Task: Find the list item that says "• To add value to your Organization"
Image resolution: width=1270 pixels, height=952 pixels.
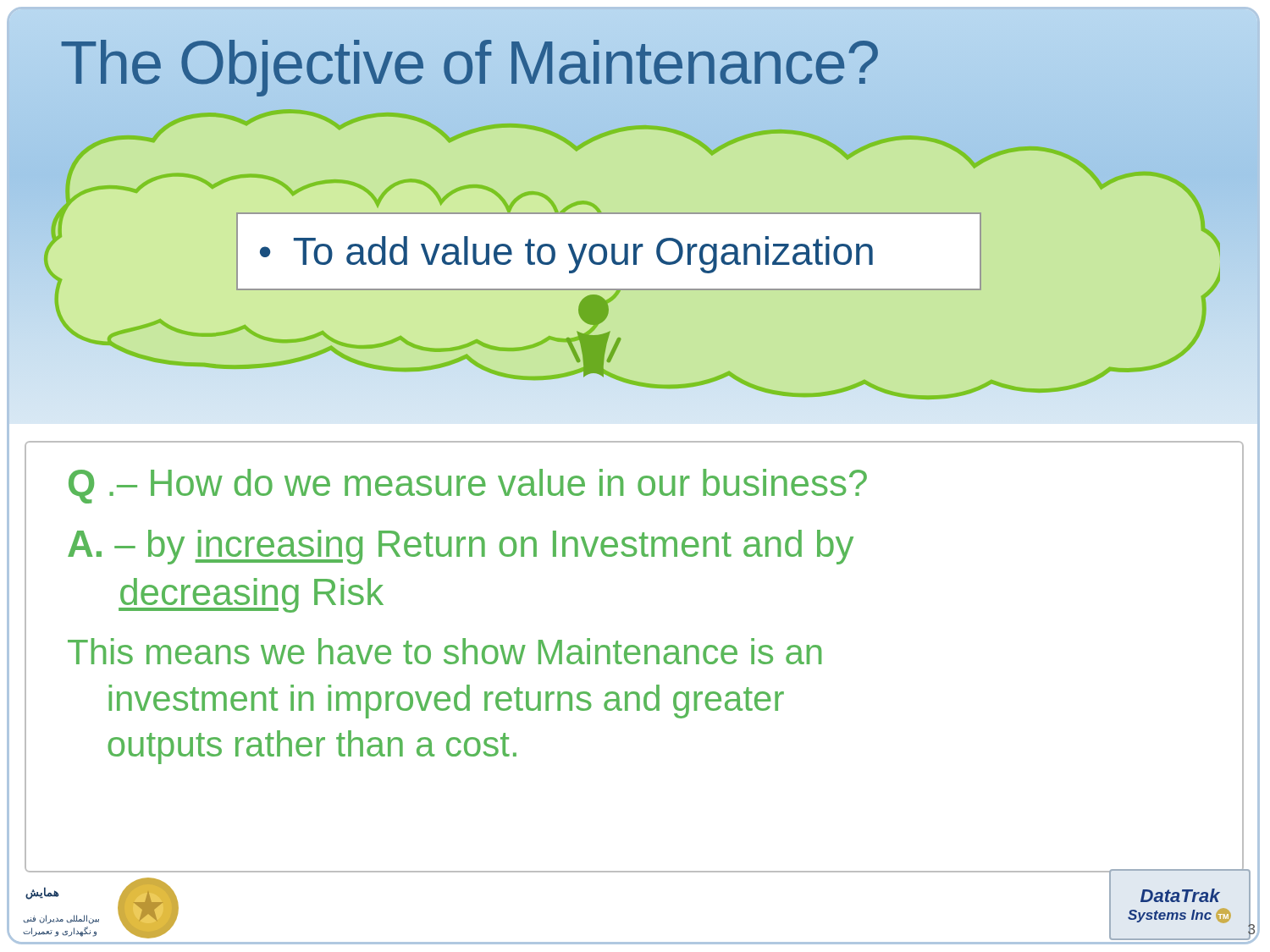Action: pyautogui.click(x=567, y=251)
